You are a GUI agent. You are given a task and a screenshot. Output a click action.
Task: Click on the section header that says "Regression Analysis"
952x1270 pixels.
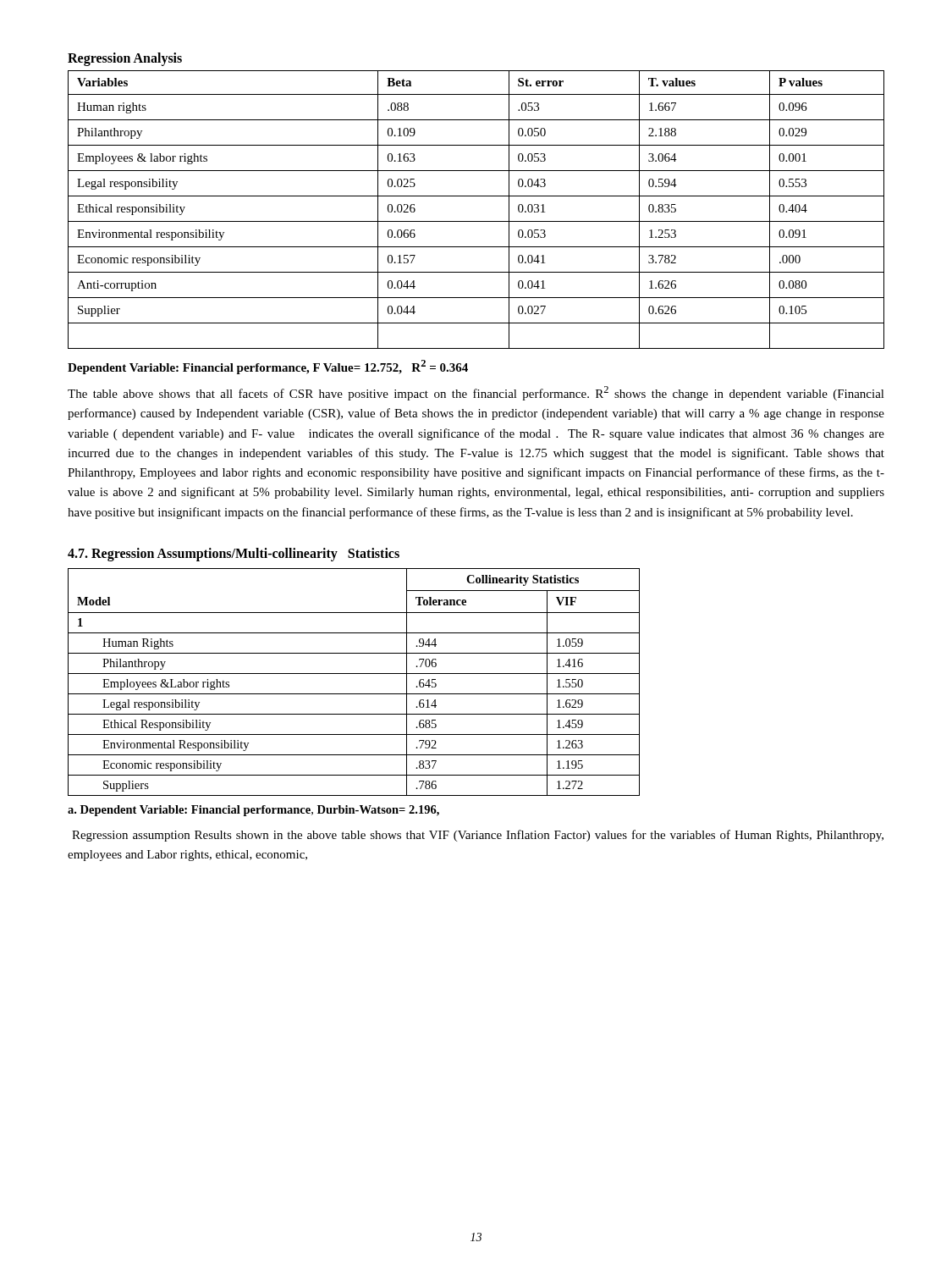pos(125,58)
